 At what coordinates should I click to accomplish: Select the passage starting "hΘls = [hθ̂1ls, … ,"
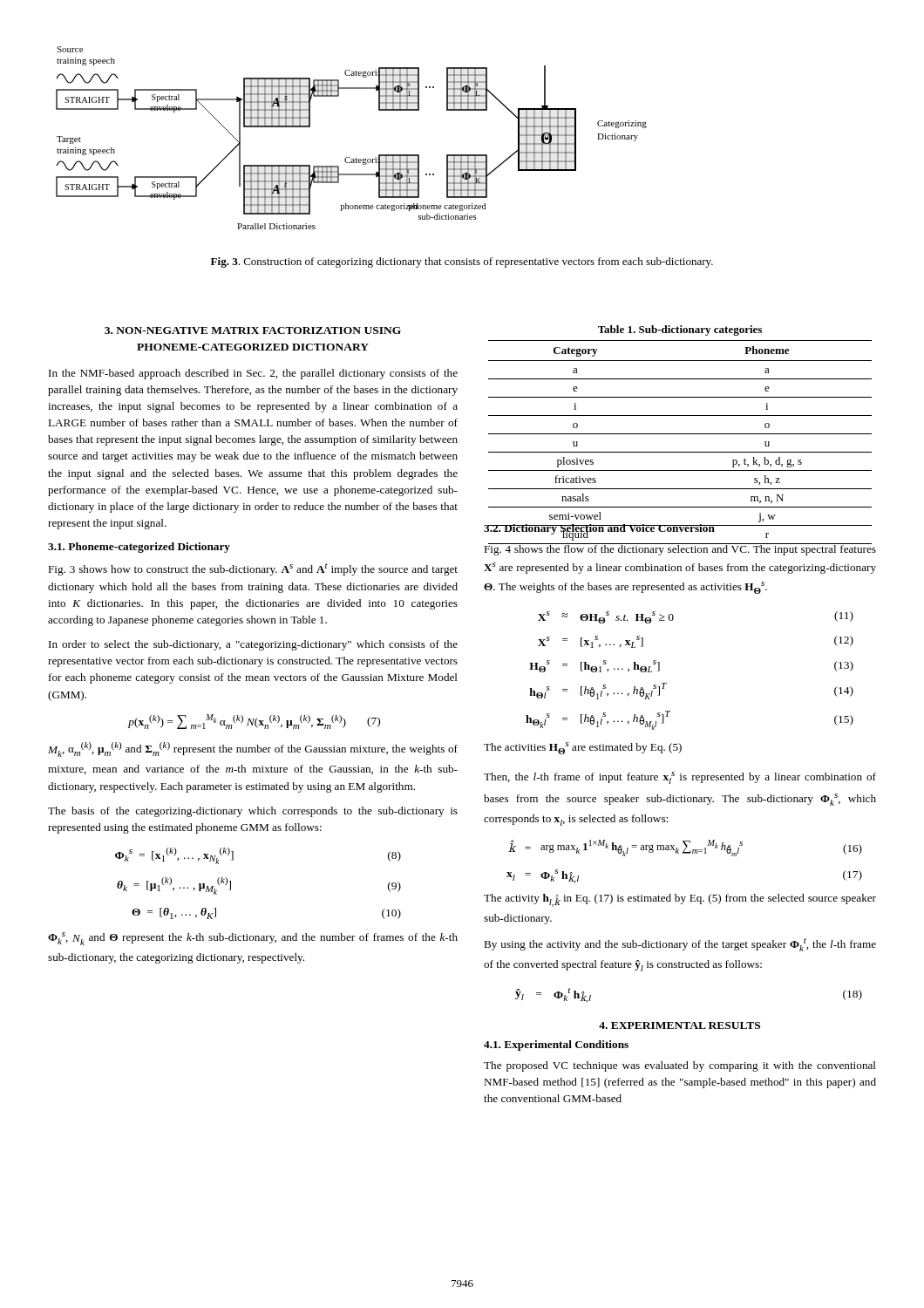581,691
